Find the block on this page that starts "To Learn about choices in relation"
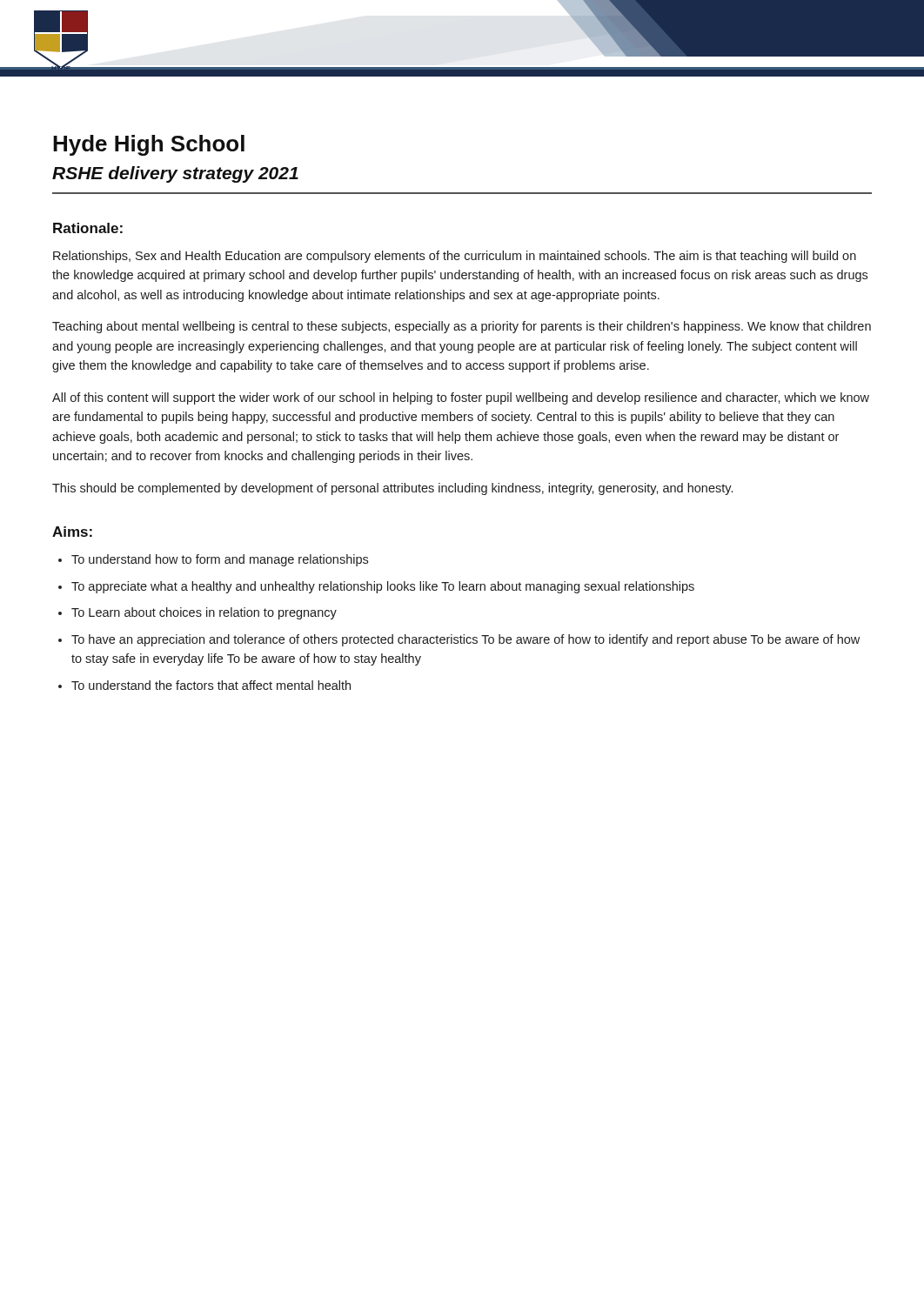The height and width of the screenshot is (1305, 924). (x=204, y=613)
